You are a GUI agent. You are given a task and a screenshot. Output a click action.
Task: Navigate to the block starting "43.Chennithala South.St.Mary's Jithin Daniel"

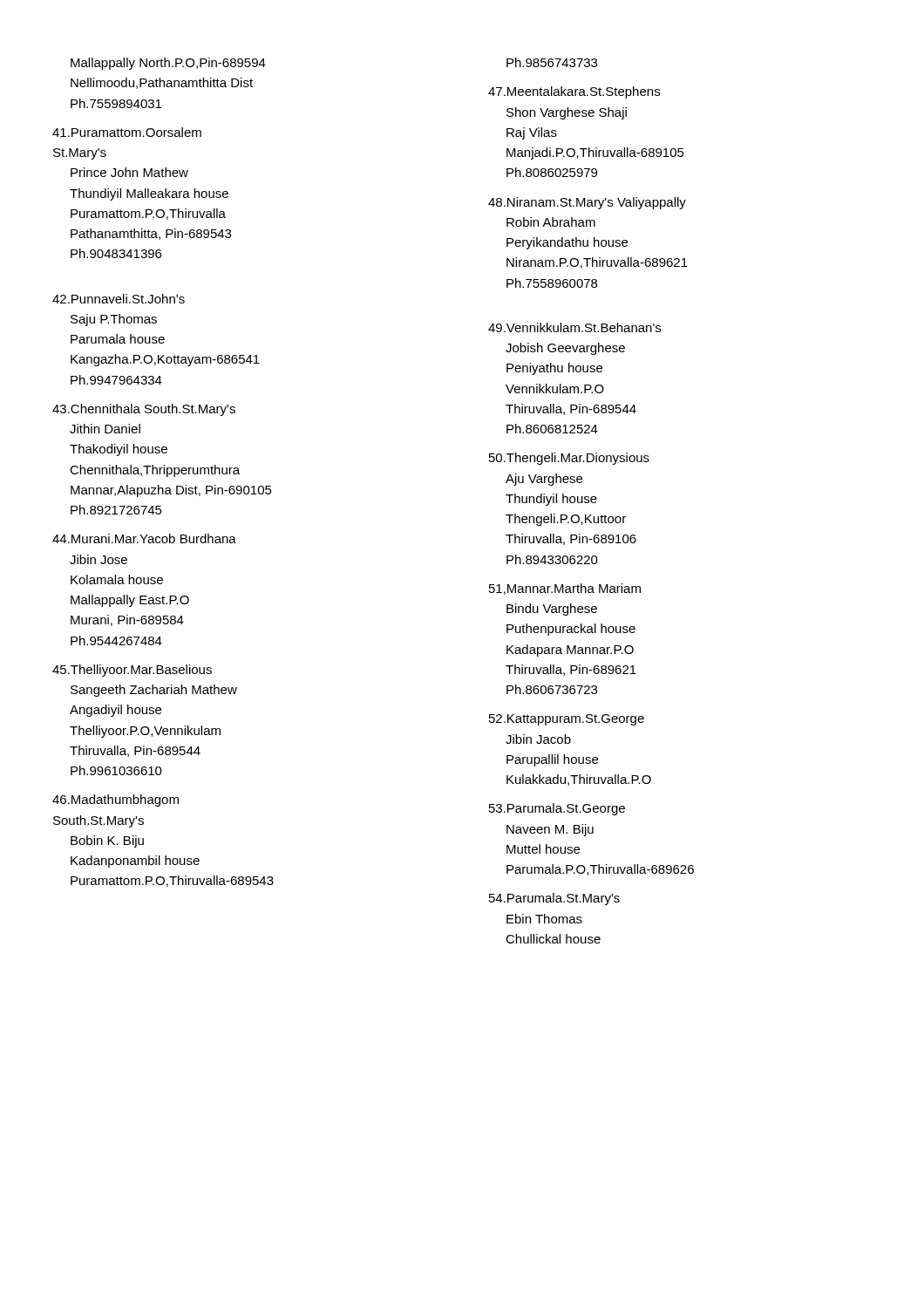pos(144,410)
